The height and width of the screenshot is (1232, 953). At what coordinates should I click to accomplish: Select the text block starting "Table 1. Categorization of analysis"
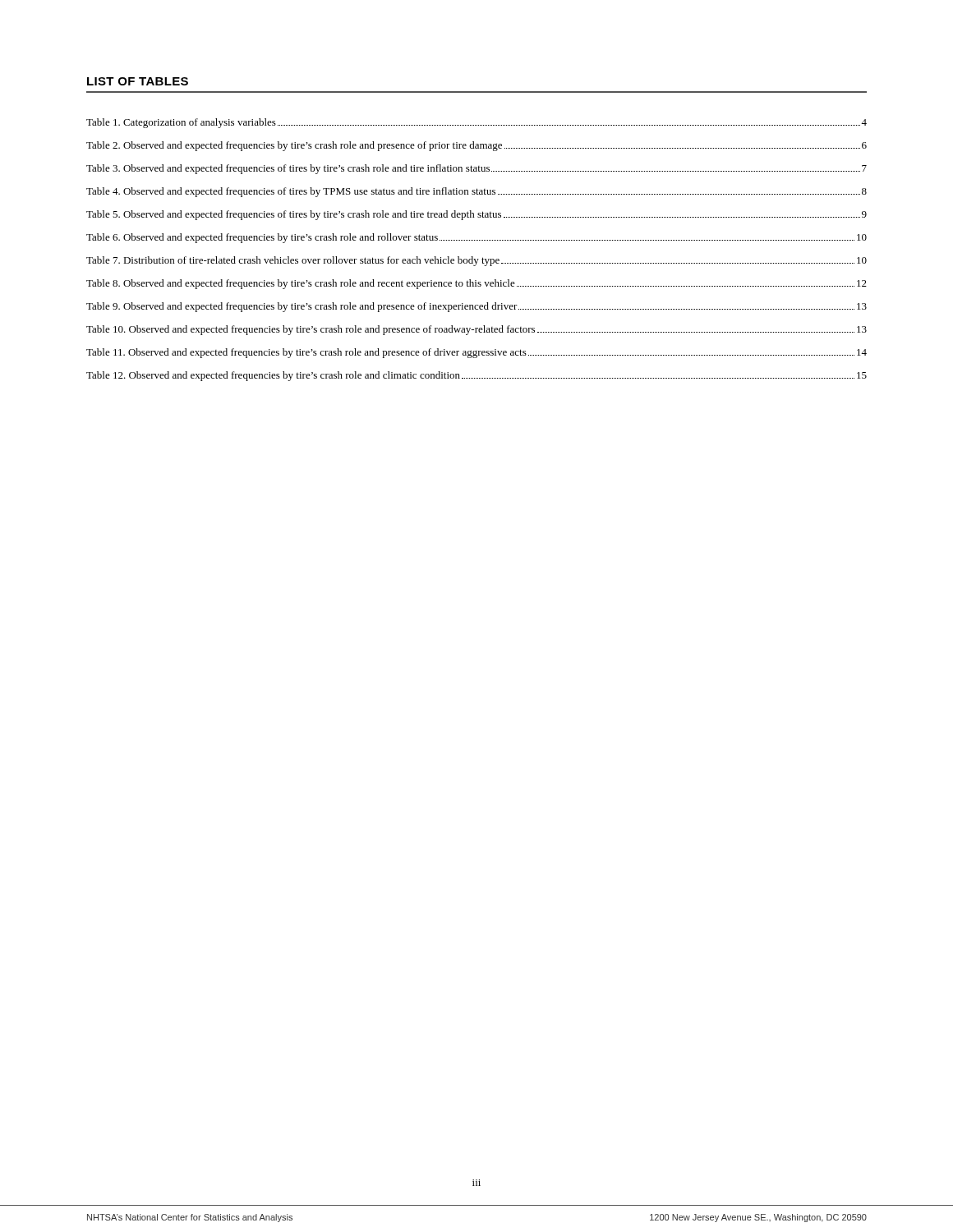tap(476, 122)
